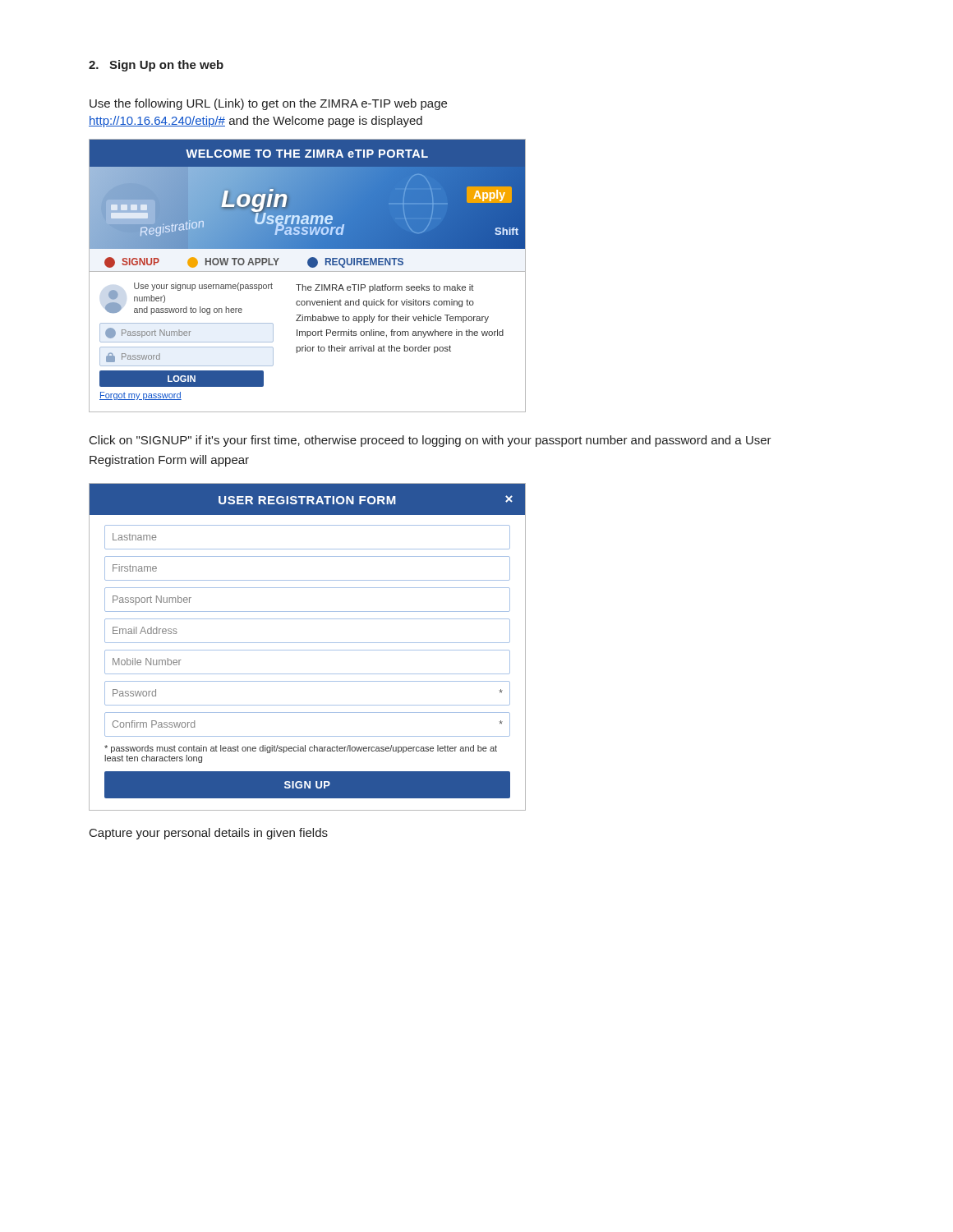Find the element starting "Click on "SIGNUP" if it's your"

[430, 450]
